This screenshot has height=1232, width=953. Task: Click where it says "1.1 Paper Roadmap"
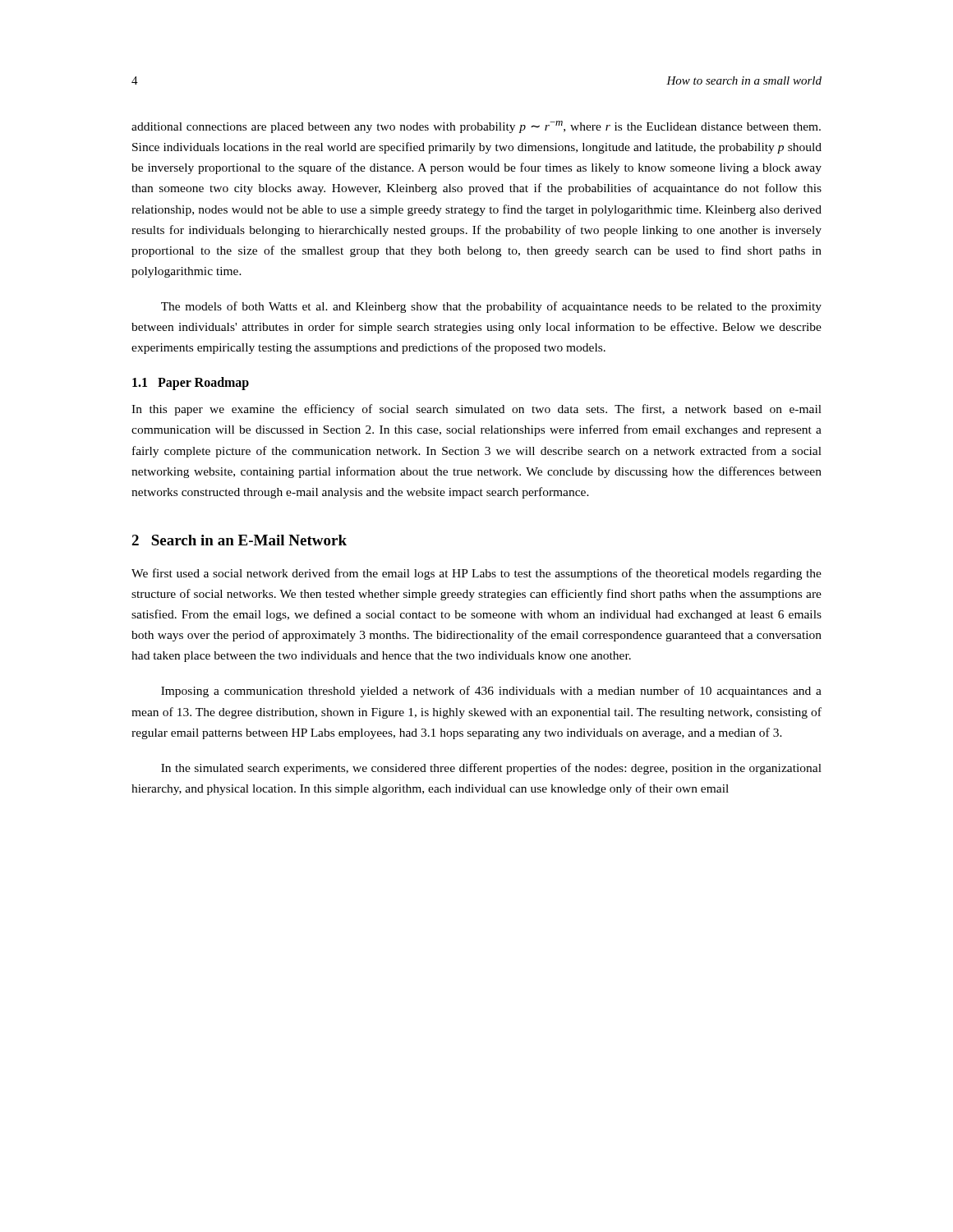coord(190,383)
